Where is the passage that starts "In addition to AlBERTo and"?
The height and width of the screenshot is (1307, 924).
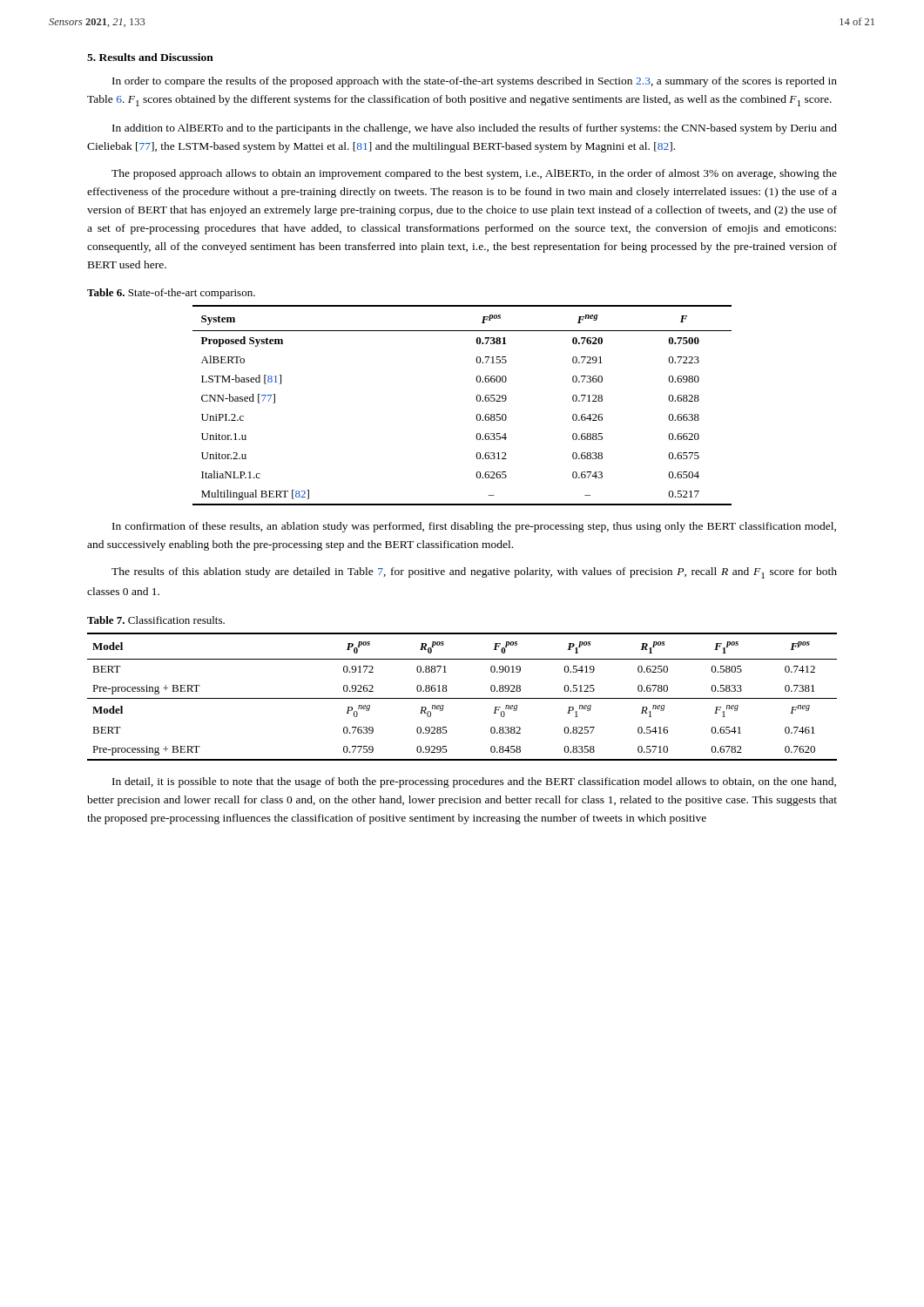pos(462,137)
